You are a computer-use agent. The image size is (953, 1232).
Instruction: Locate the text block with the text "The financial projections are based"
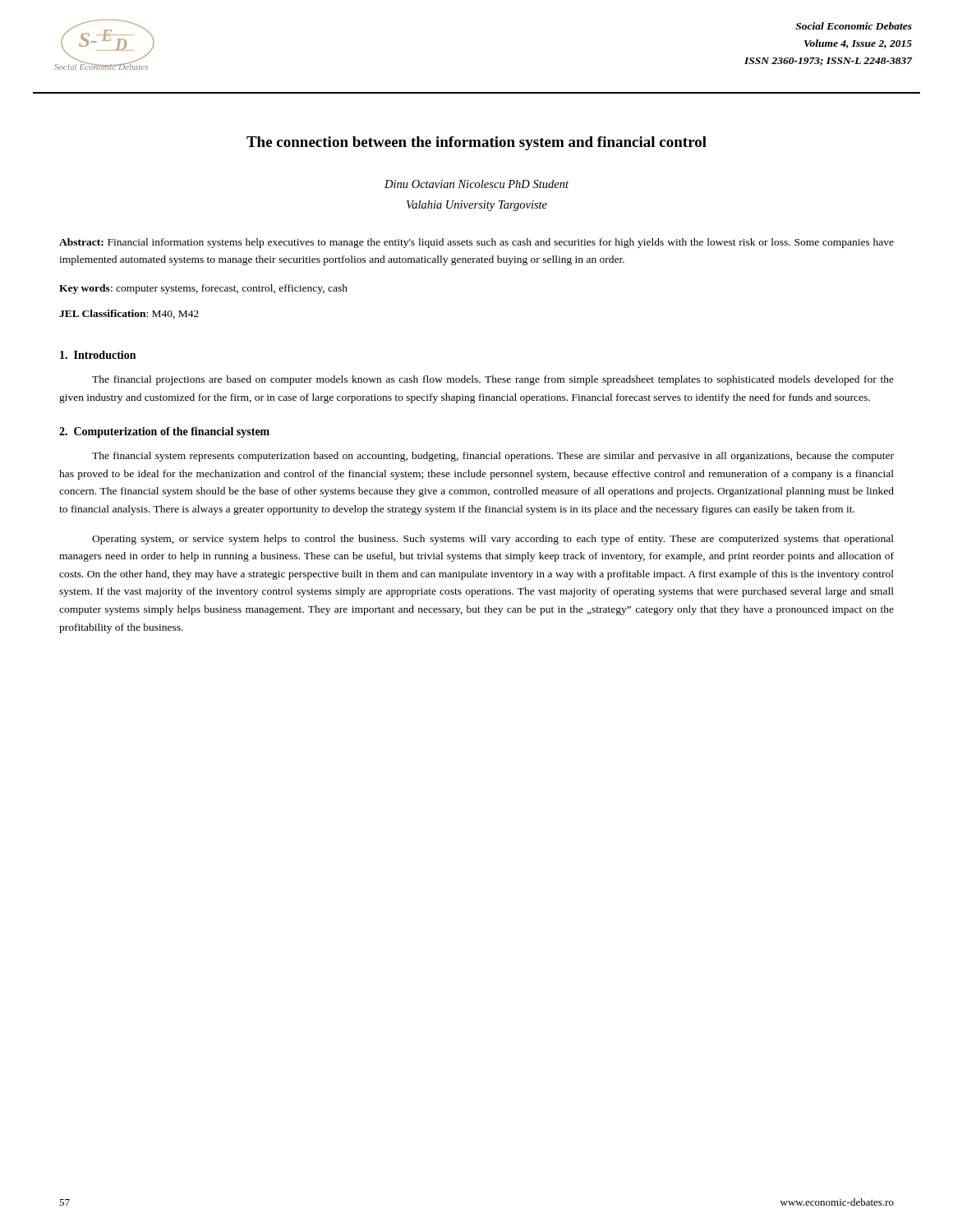pyautogui.click(x=476, y=388)
